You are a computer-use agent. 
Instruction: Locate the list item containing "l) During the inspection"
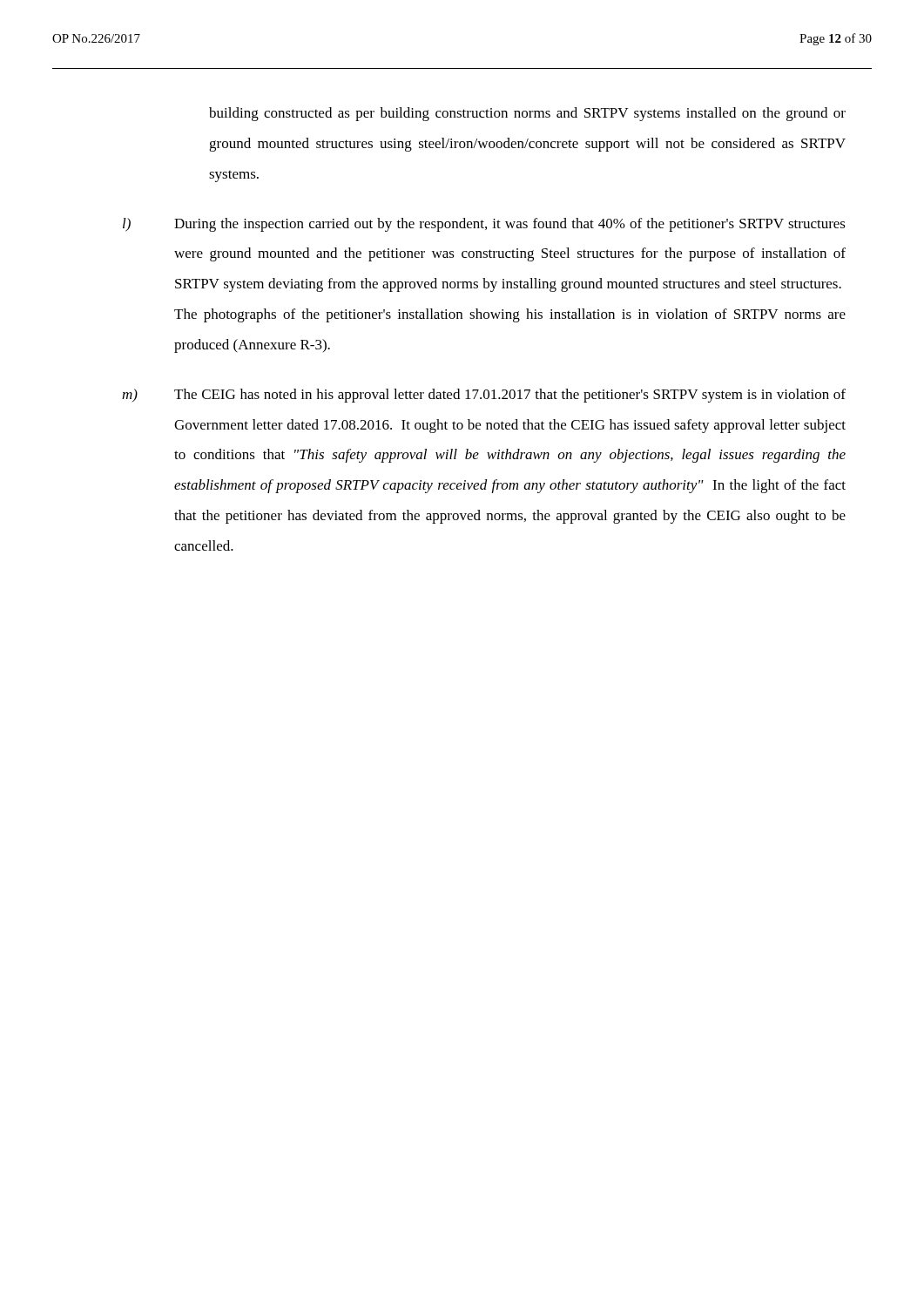[449, 285]
